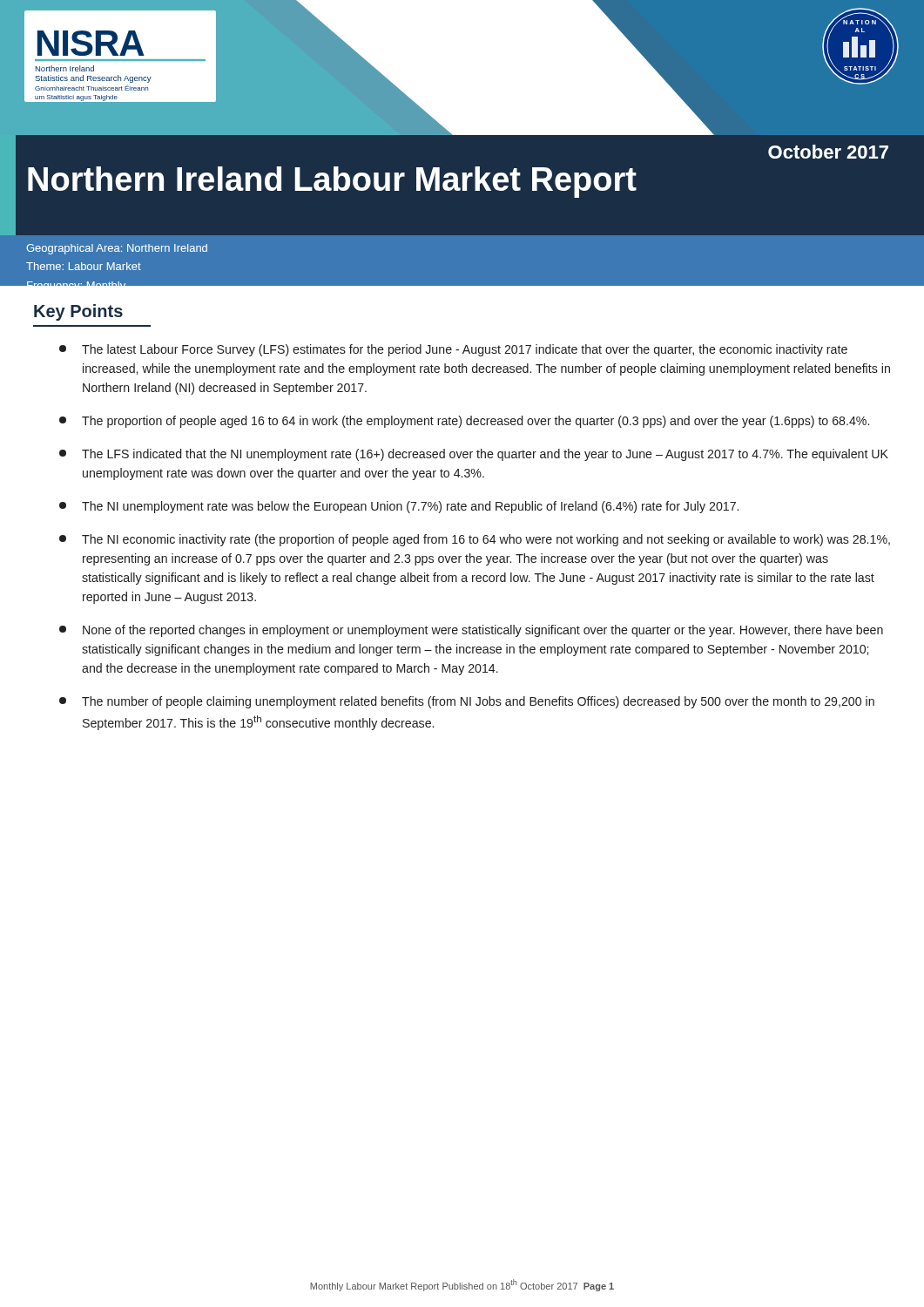Locate the text block that reads "Geographical Area: Northern Ireland Theme:"

117,267
